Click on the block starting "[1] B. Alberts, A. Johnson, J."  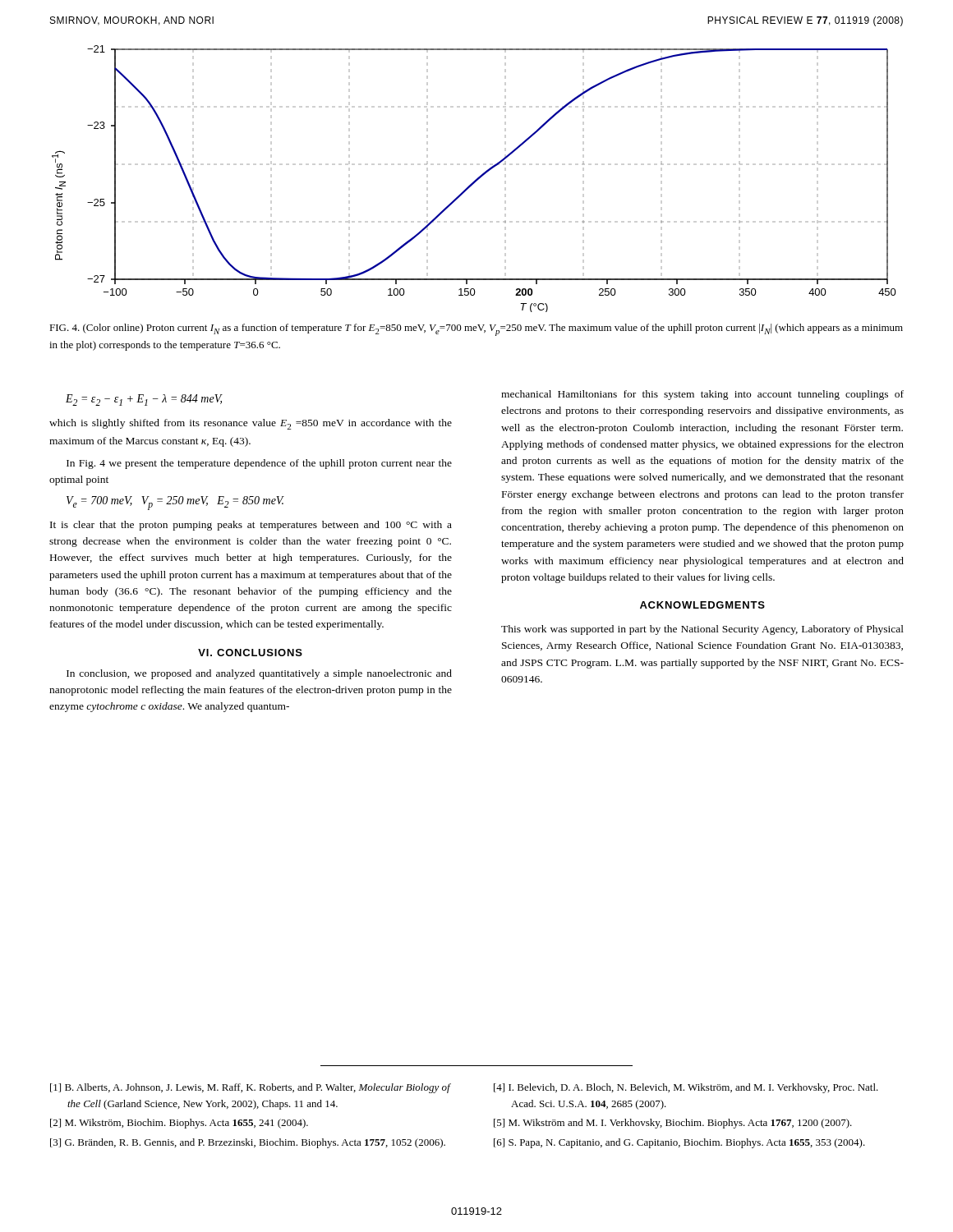click(x=250, y=1095)
